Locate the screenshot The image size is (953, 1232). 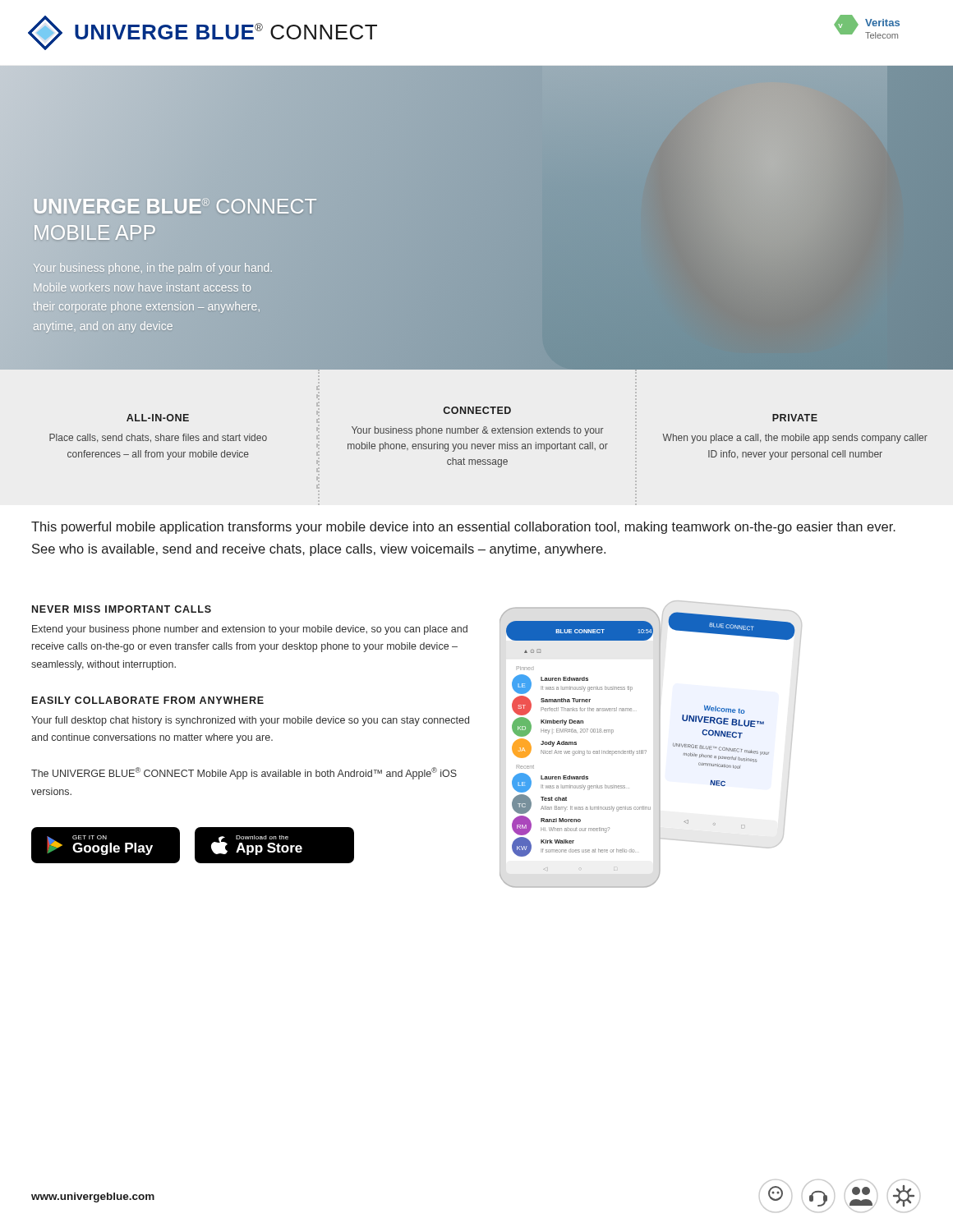[x=709, y=747]
